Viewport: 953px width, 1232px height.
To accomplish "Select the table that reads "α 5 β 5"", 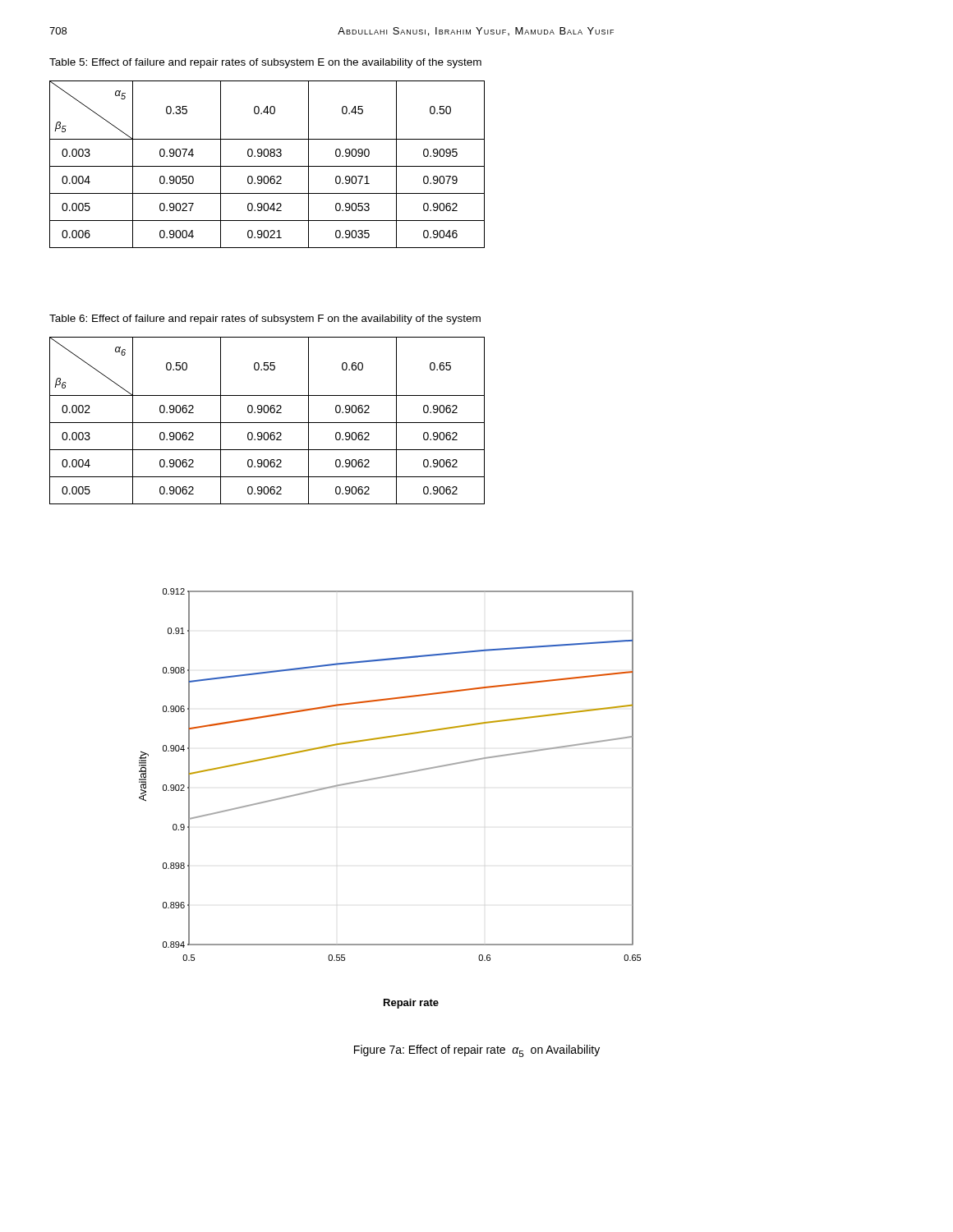I will coord(267,164).
